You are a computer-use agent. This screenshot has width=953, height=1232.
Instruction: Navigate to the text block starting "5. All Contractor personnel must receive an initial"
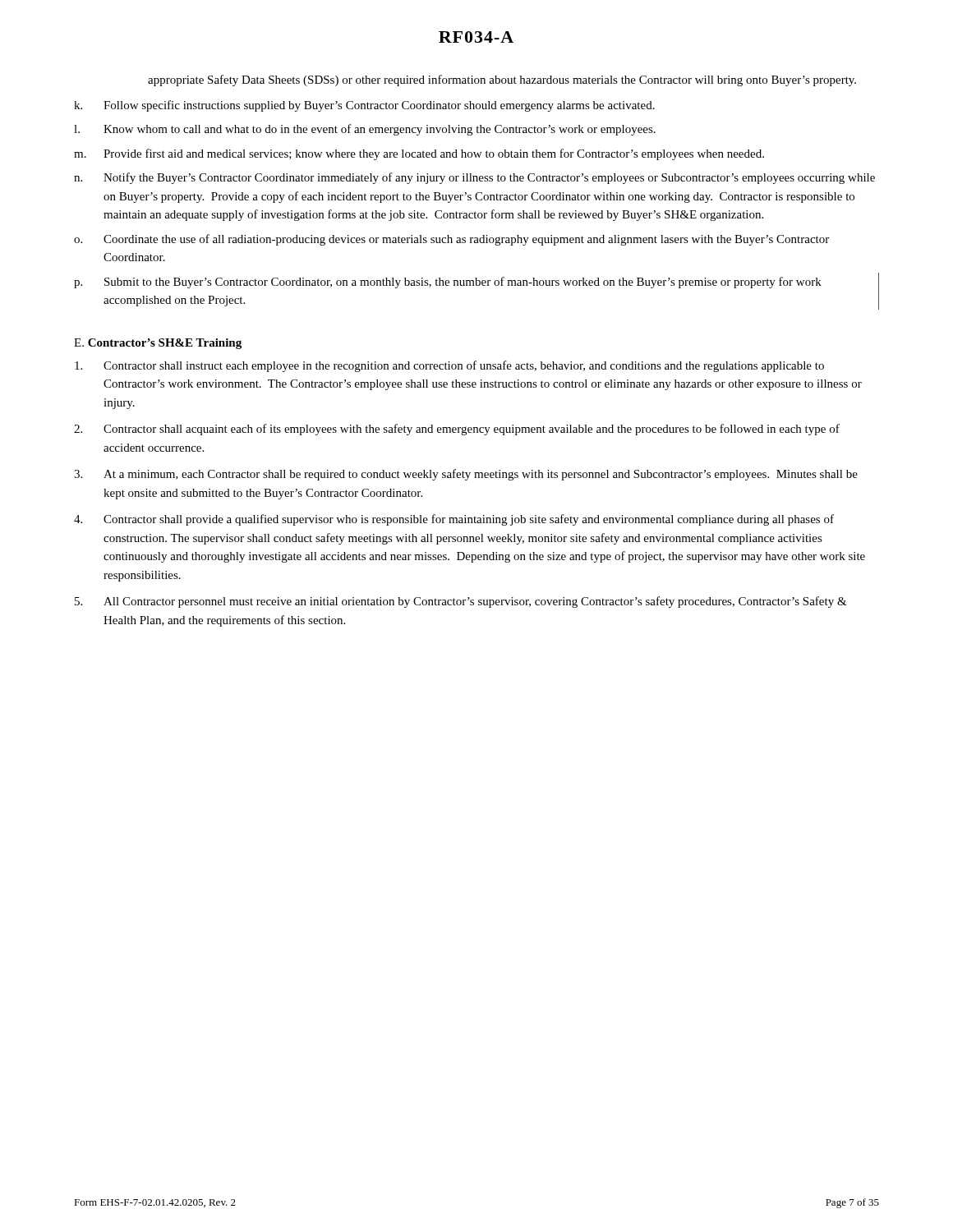[476, 611]
